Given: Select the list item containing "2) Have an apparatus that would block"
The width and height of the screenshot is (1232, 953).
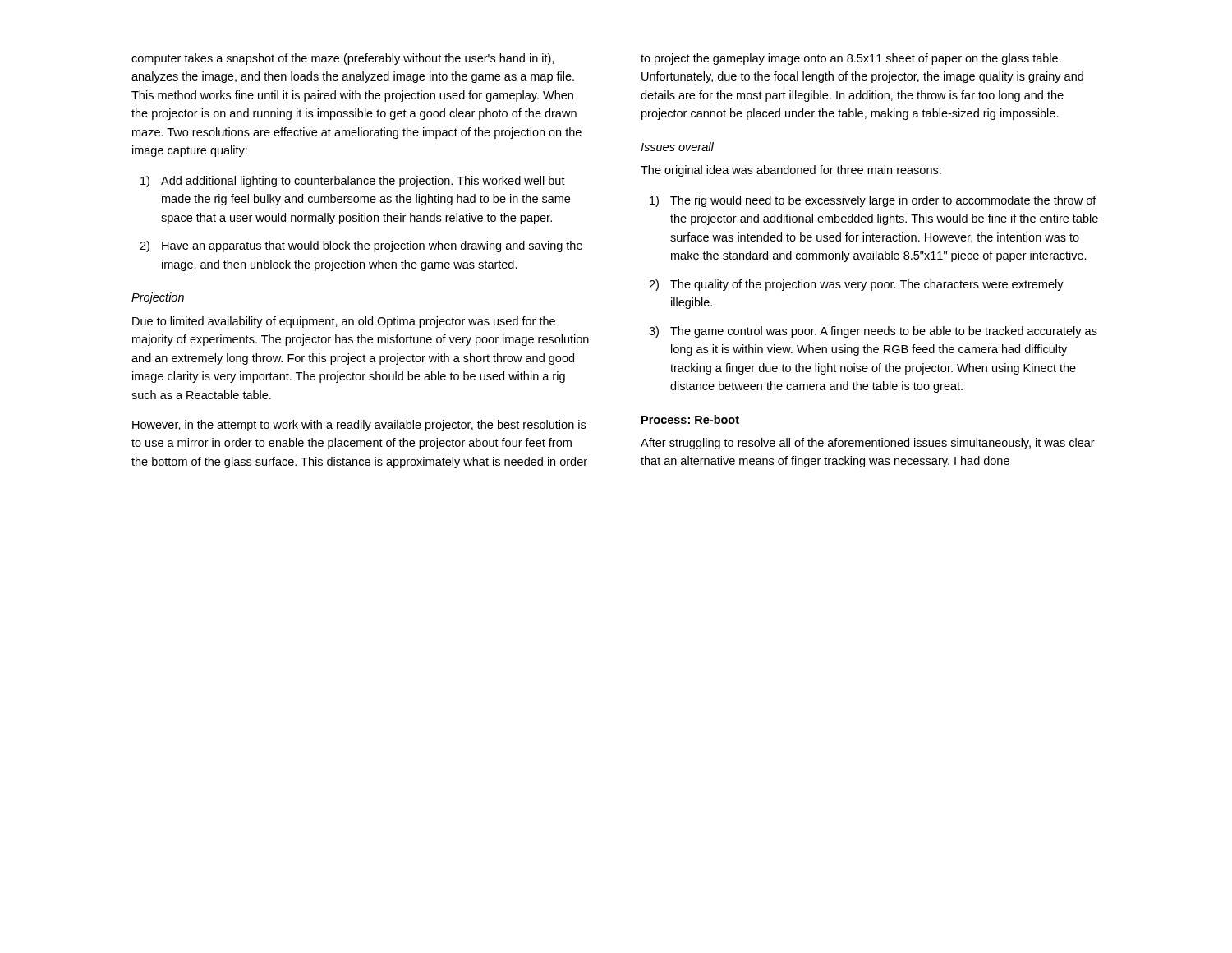Looking at the screenshot, I should pyautogui.click(x=365, y=255).
